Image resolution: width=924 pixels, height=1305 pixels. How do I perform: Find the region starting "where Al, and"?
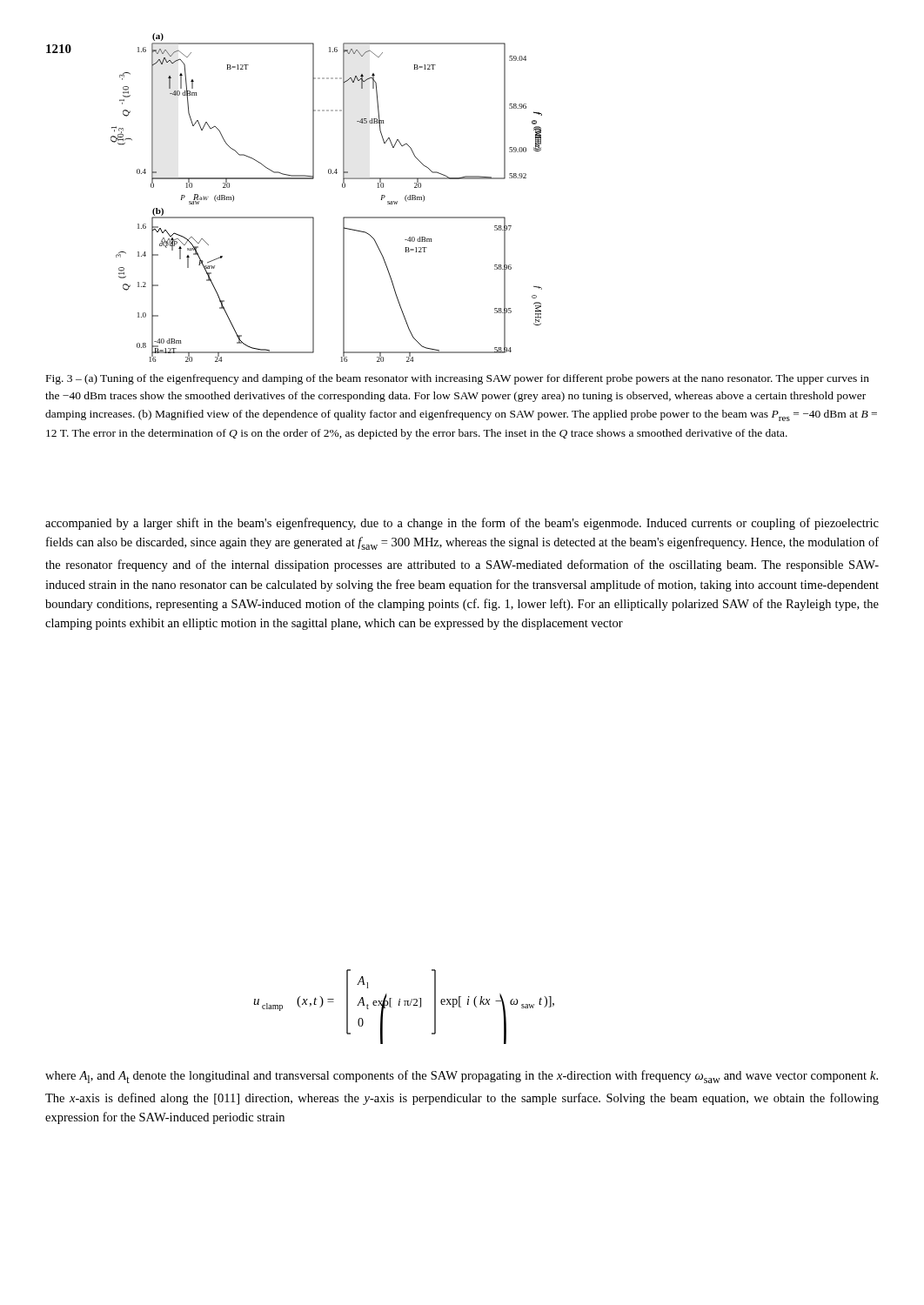(x=462, y=1096)
